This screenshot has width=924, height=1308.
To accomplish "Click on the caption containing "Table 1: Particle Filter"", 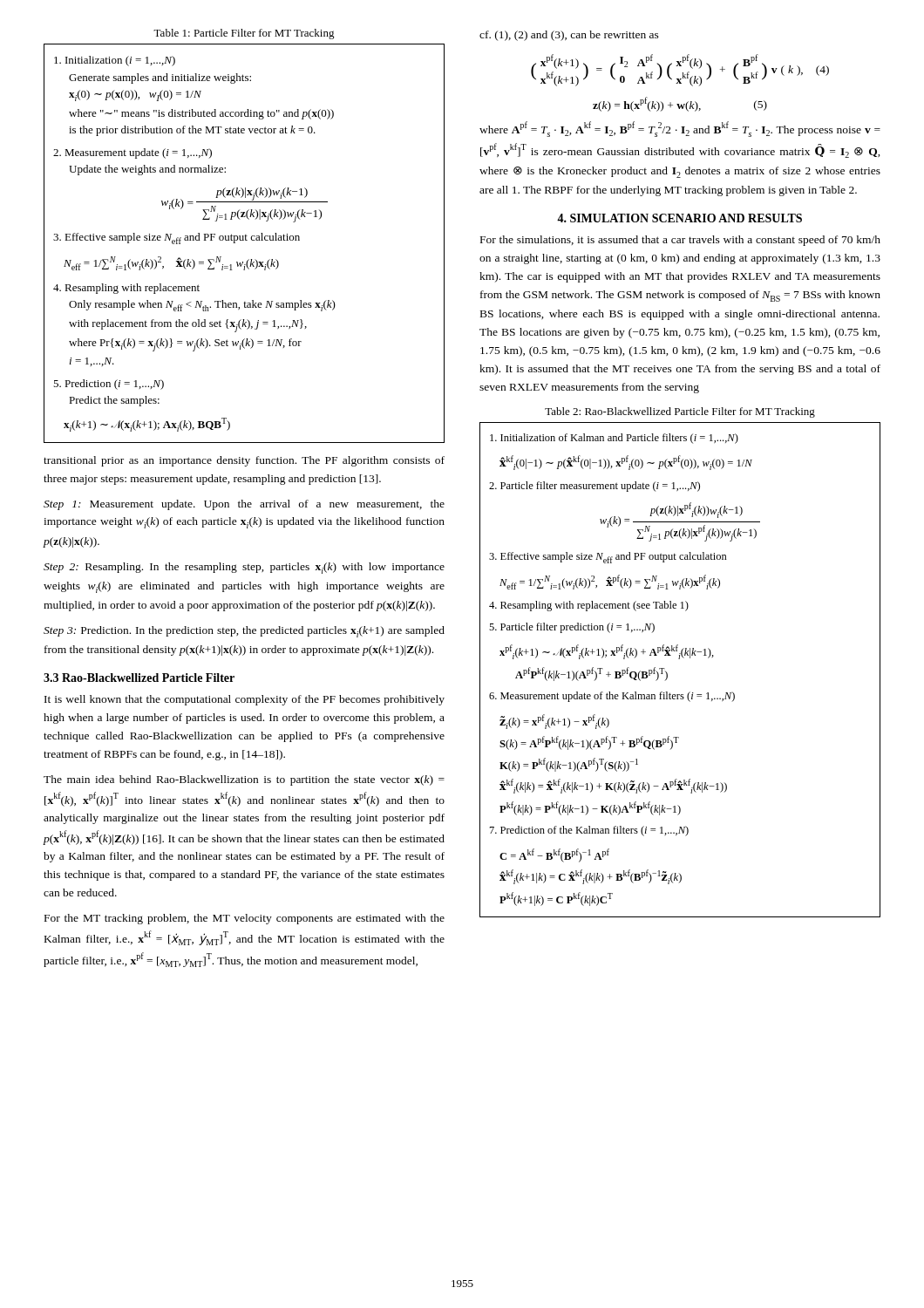I will point(244,33).
